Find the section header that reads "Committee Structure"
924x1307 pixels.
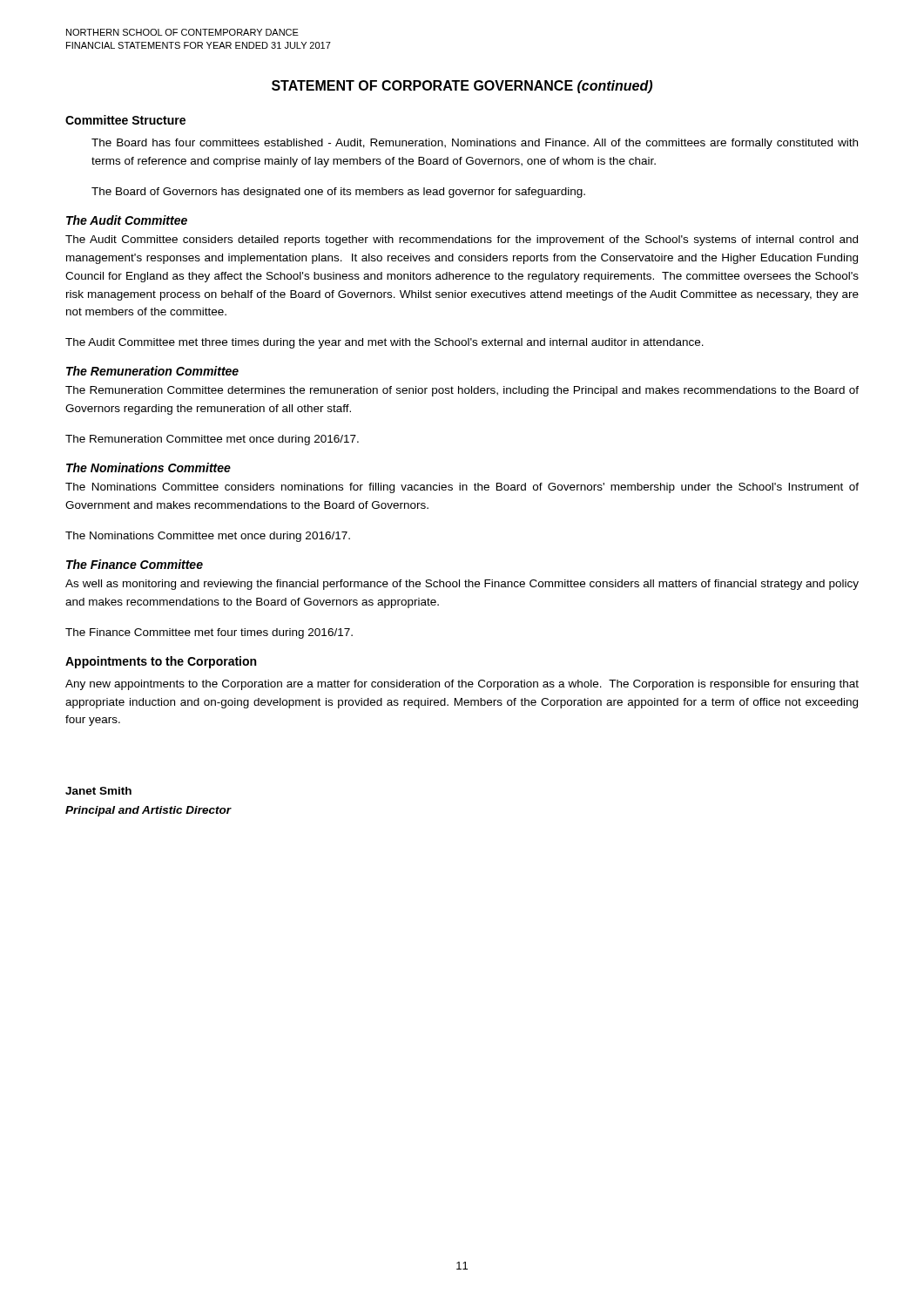126,120
